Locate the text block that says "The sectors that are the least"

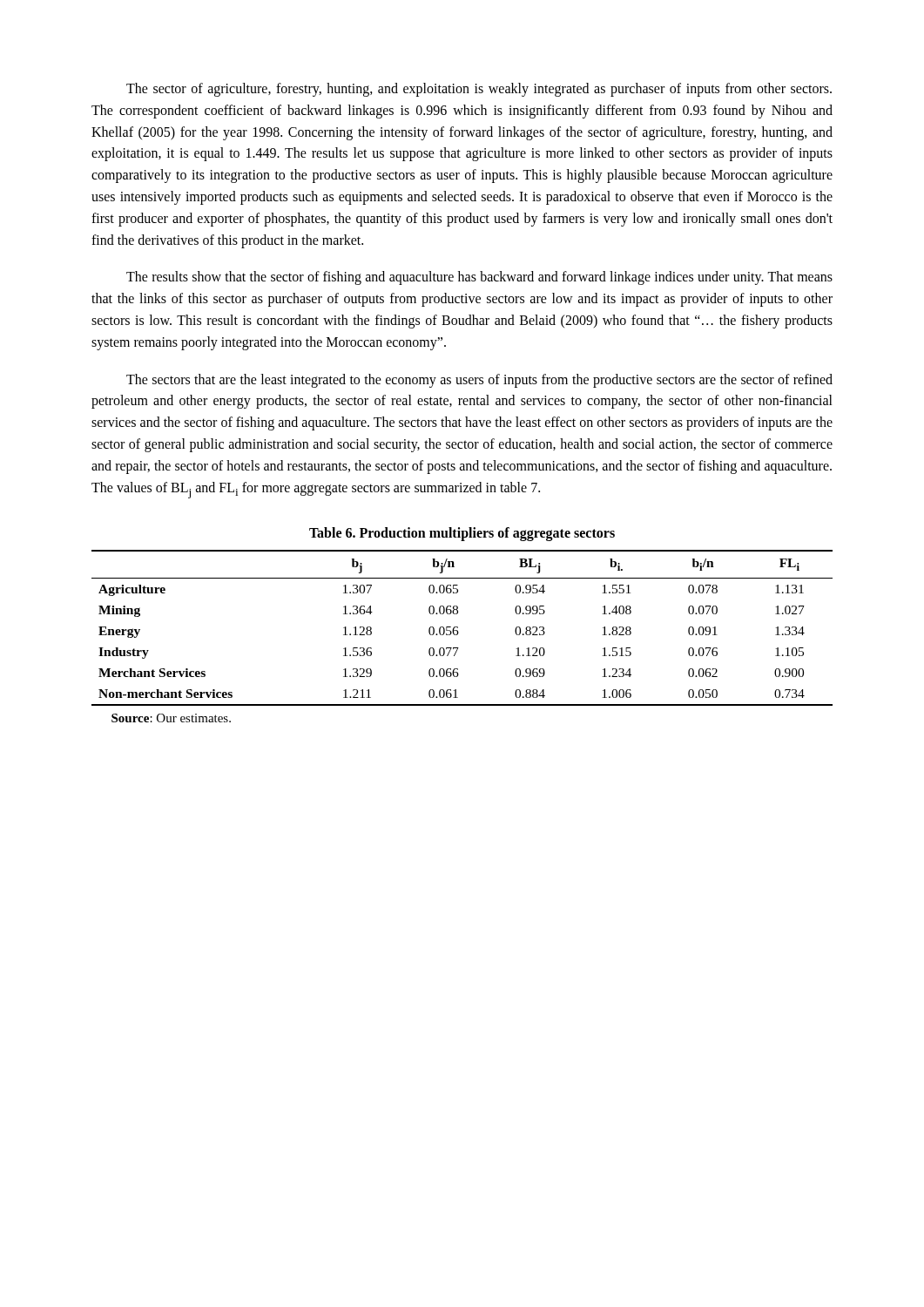pyautogui.click(x=462, y=435)
